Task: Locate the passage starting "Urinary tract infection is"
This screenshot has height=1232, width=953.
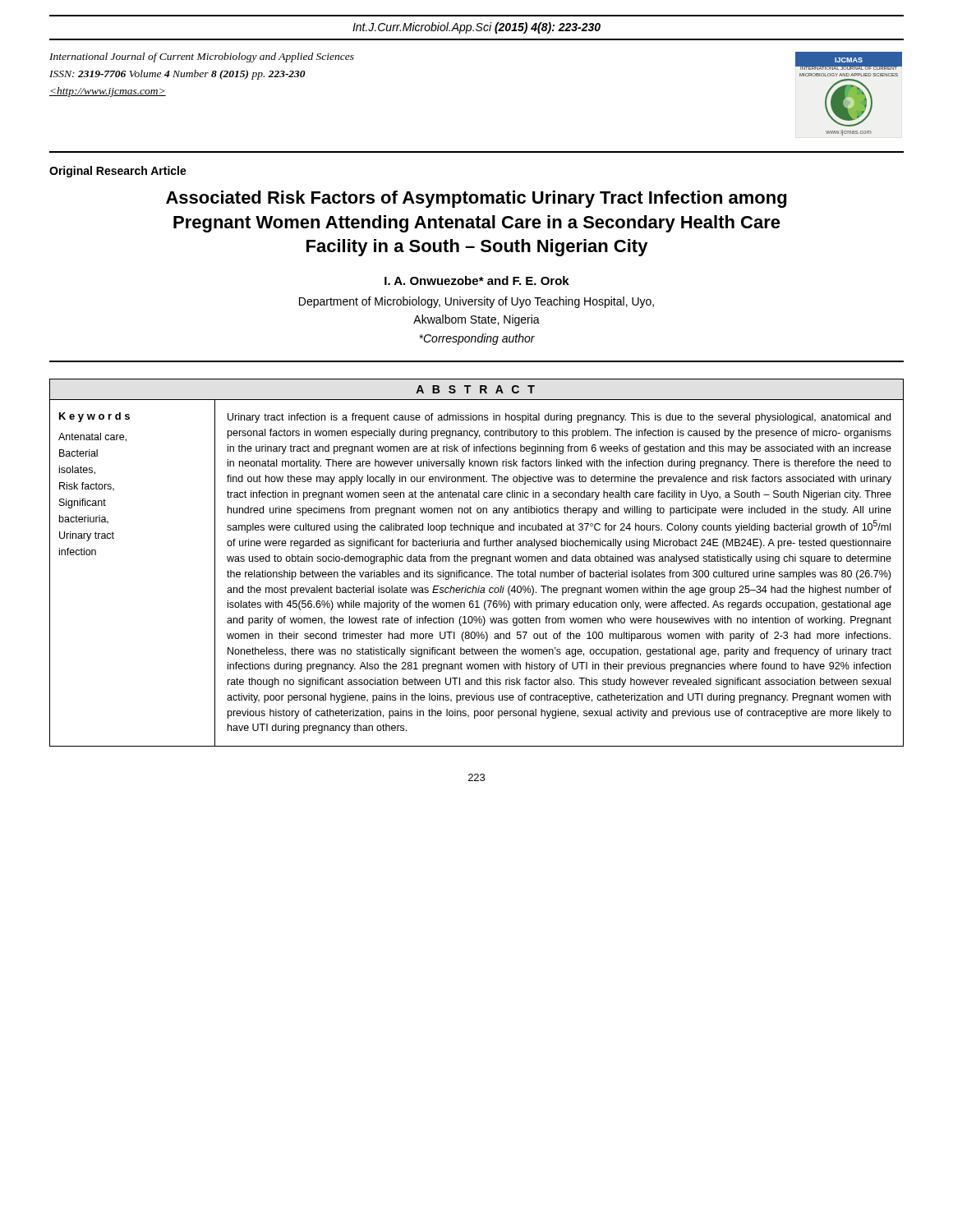Action: [x=559, y=573]
